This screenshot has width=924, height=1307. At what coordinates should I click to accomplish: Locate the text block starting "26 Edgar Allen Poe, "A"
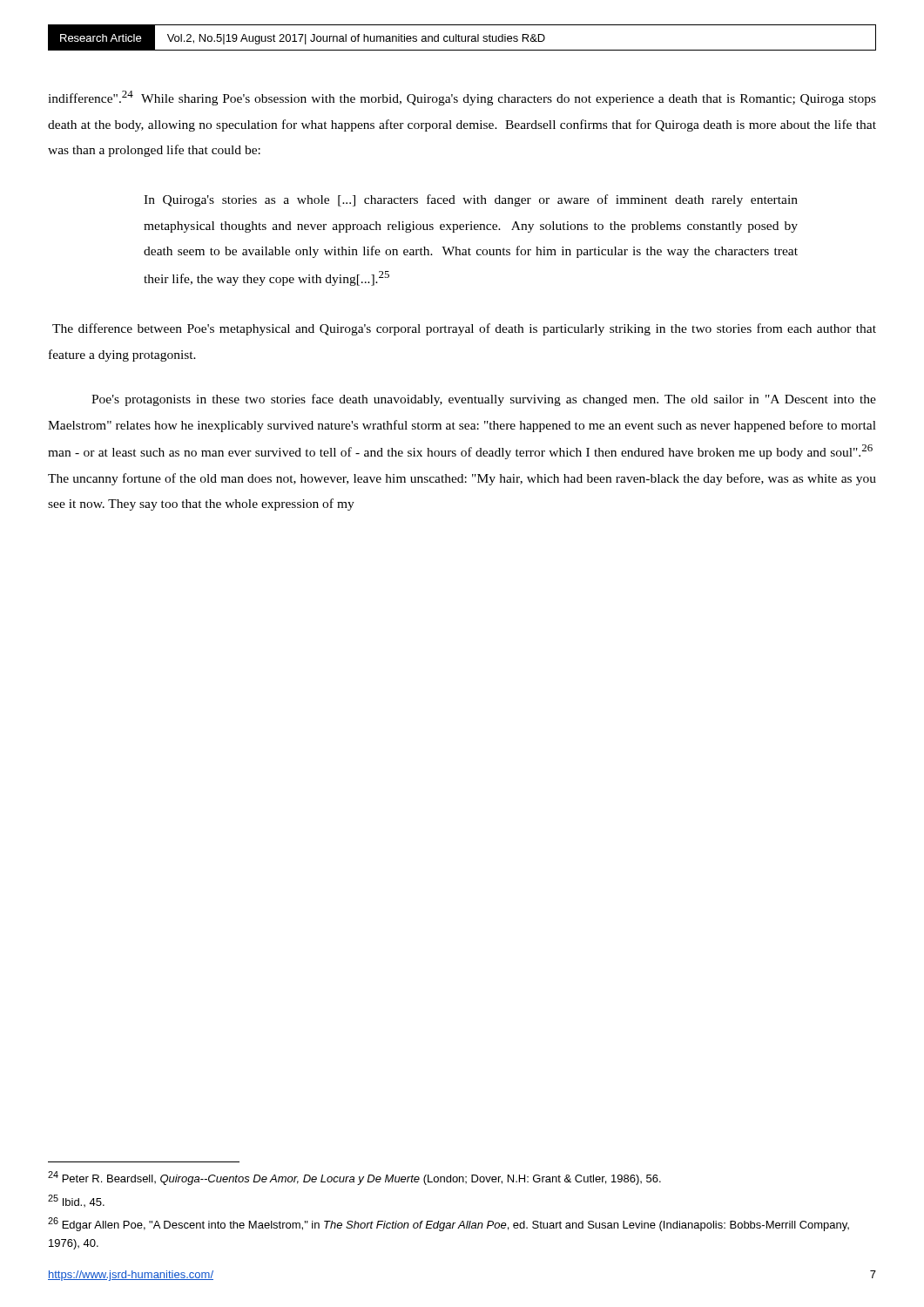pyautogui.click(x=449, y=1233)
